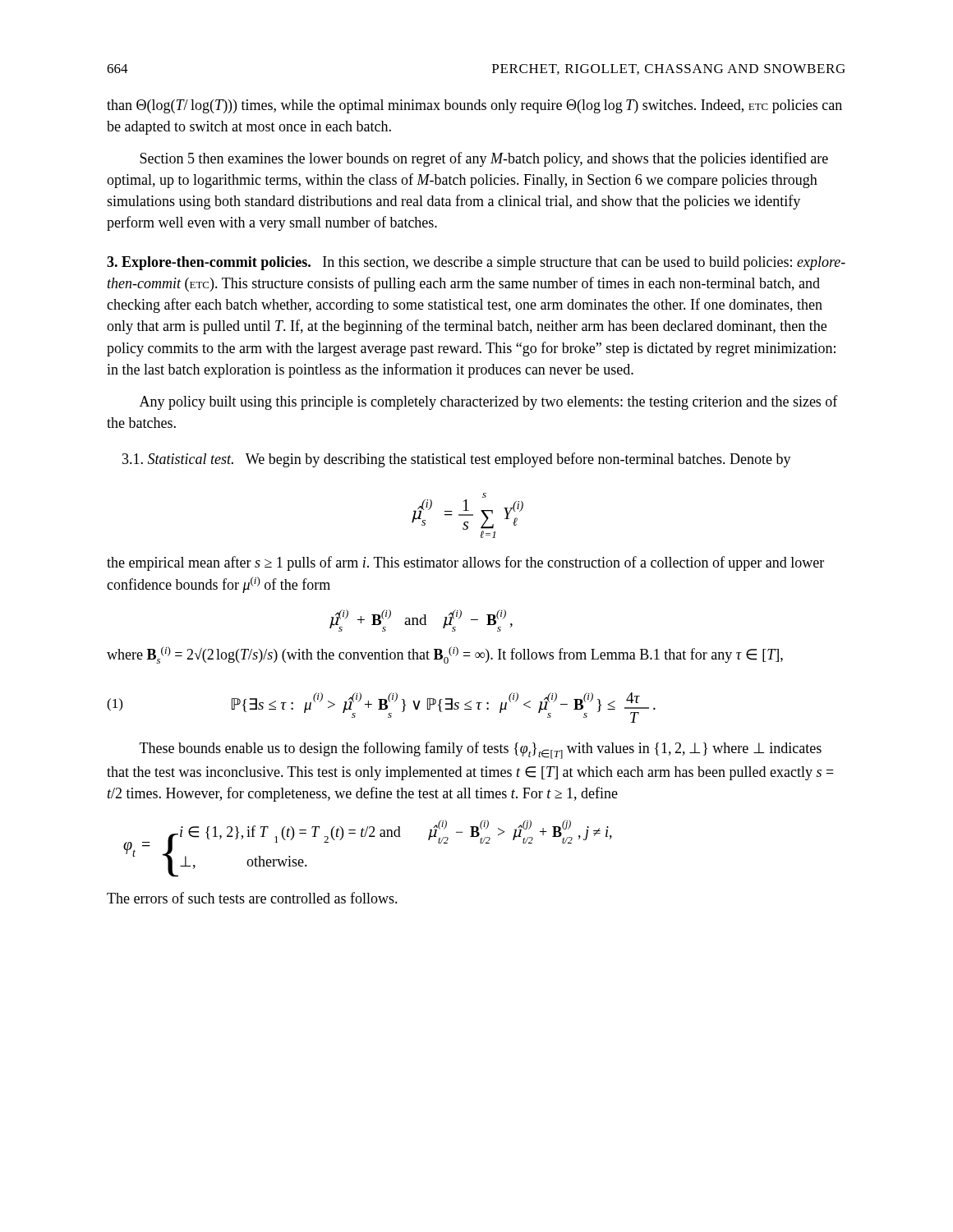
Task: Find the block on this page that starts "where Bs(i) = 2√(2 log(T/s)/s)"
Action: click(476, 656)
